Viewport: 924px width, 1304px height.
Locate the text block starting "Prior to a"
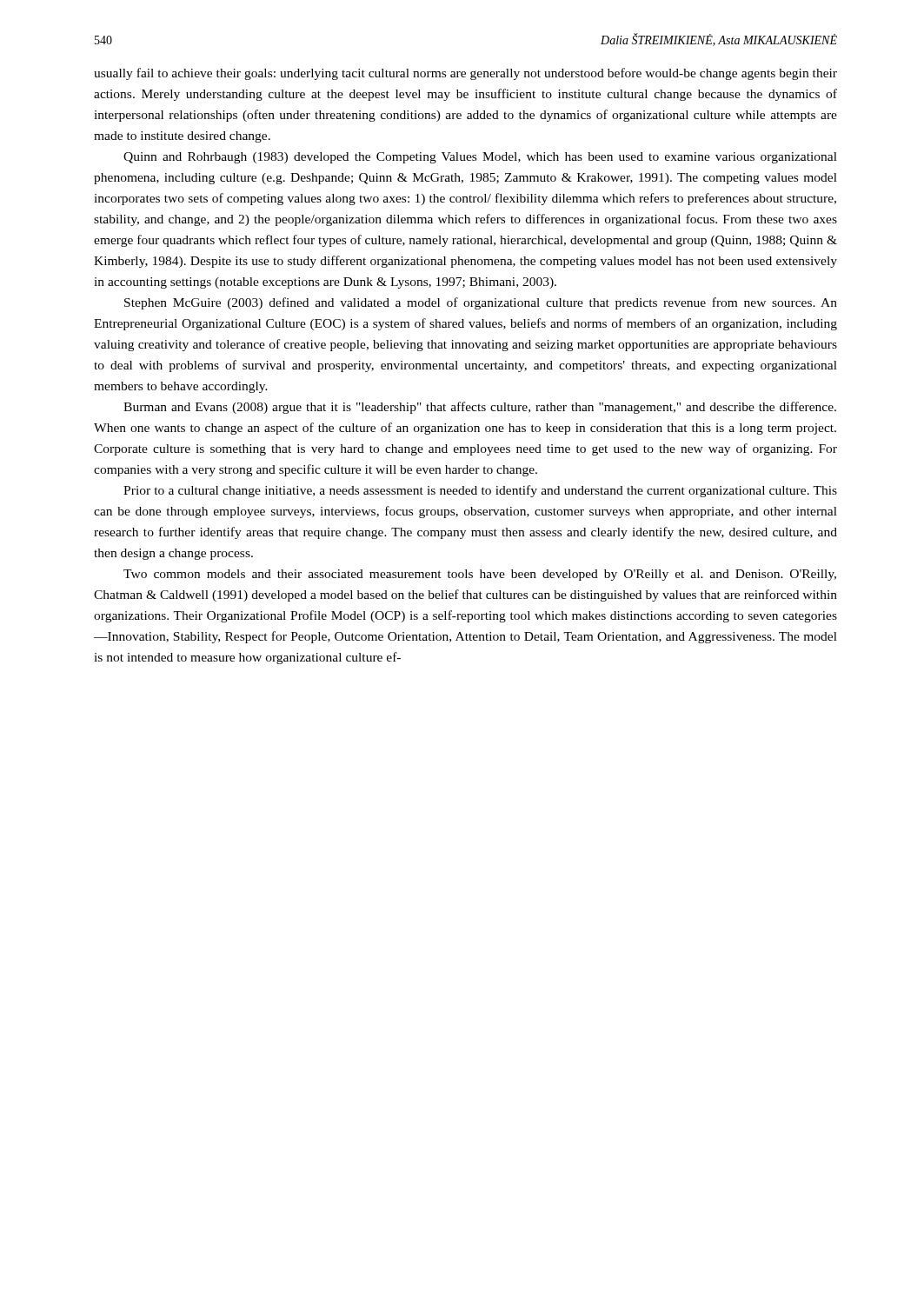pyautogui.click(x=465, y=522)
